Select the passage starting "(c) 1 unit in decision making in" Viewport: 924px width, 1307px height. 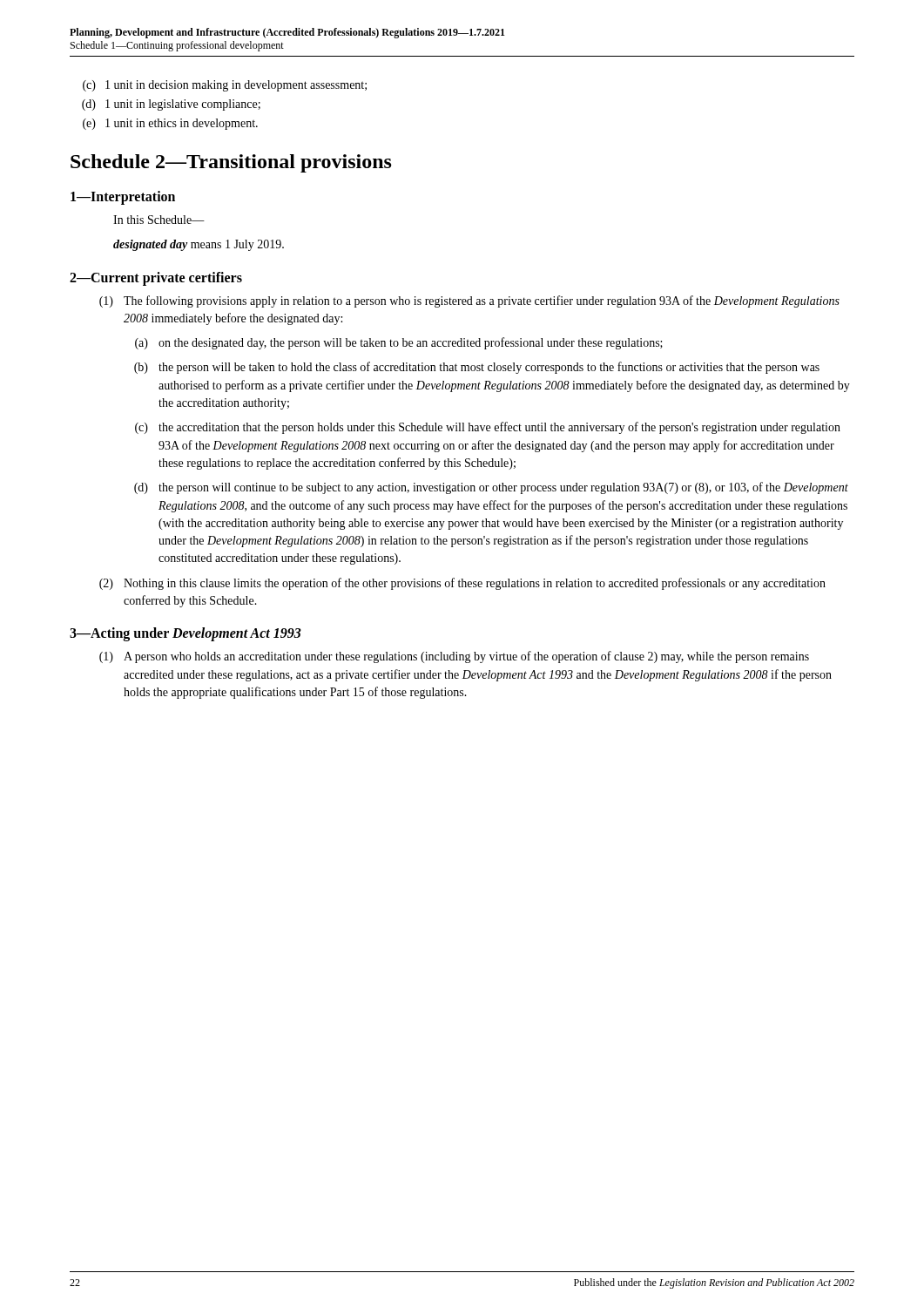coord(219,85)
